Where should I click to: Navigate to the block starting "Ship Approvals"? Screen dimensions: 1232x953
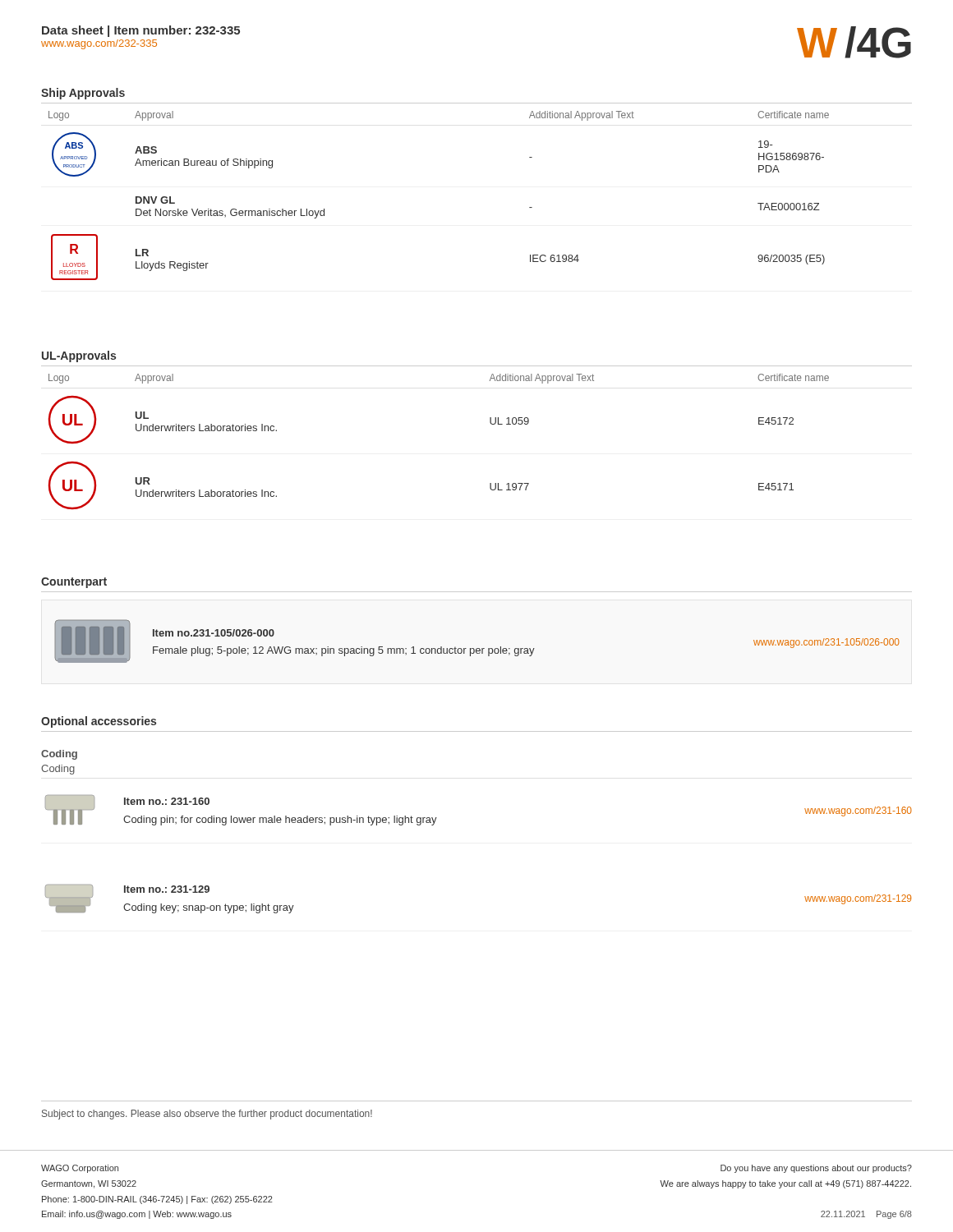pos(476,95)
